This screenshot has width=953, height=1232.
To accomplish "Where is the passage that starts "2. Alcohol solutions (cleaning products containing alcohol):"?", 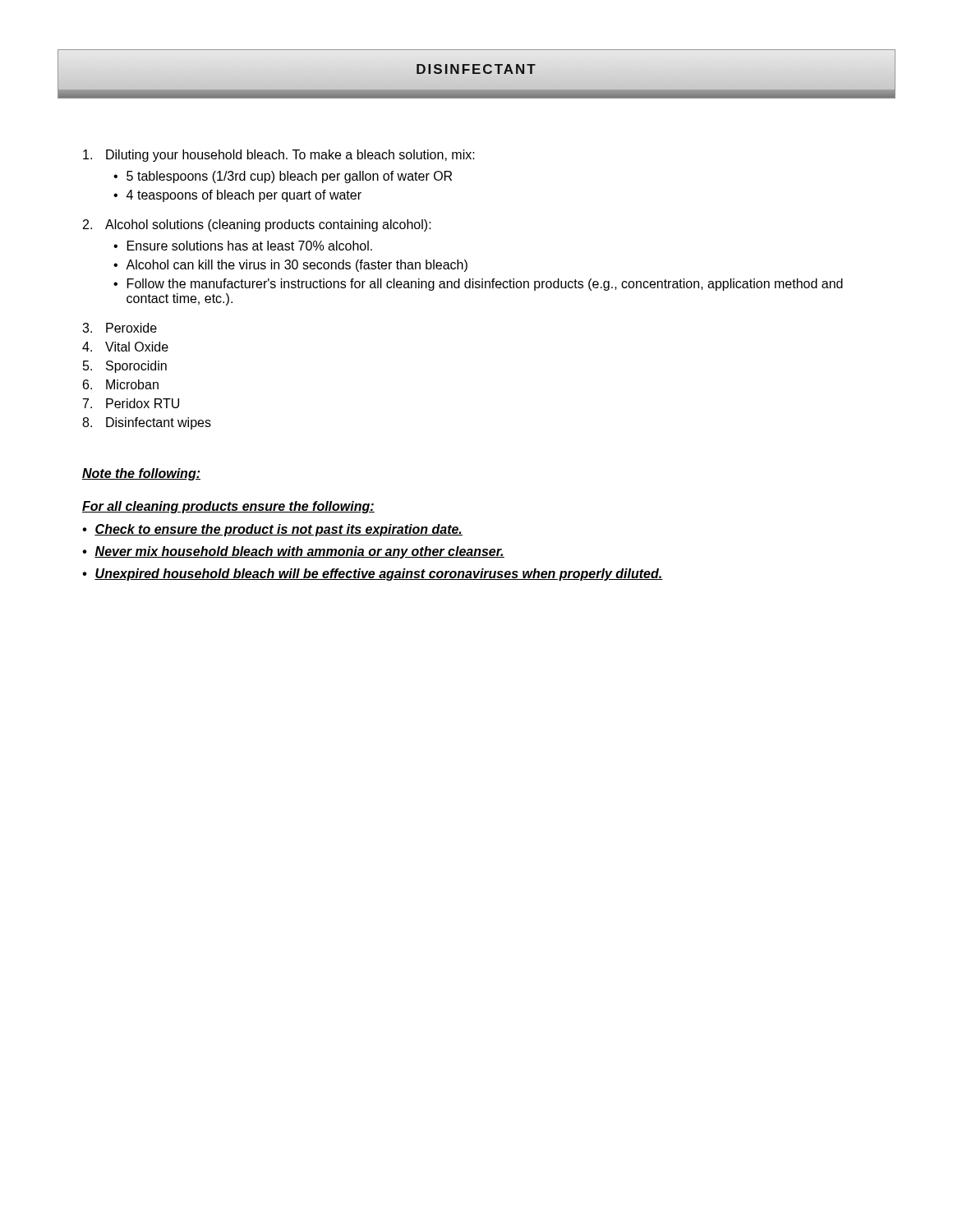I will coord(476,262).
